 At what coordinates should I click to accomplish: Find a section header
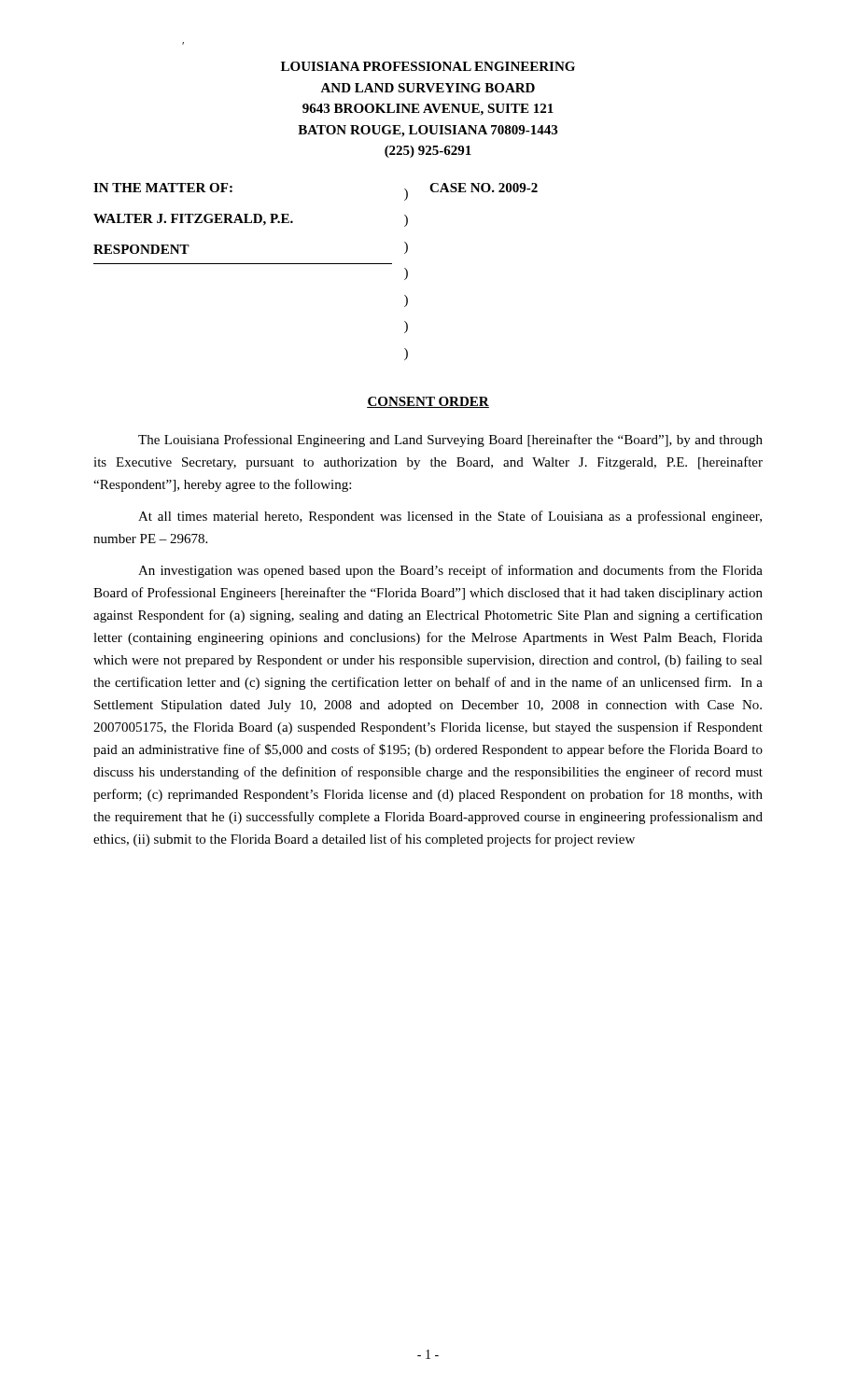[x=428, y=401]
